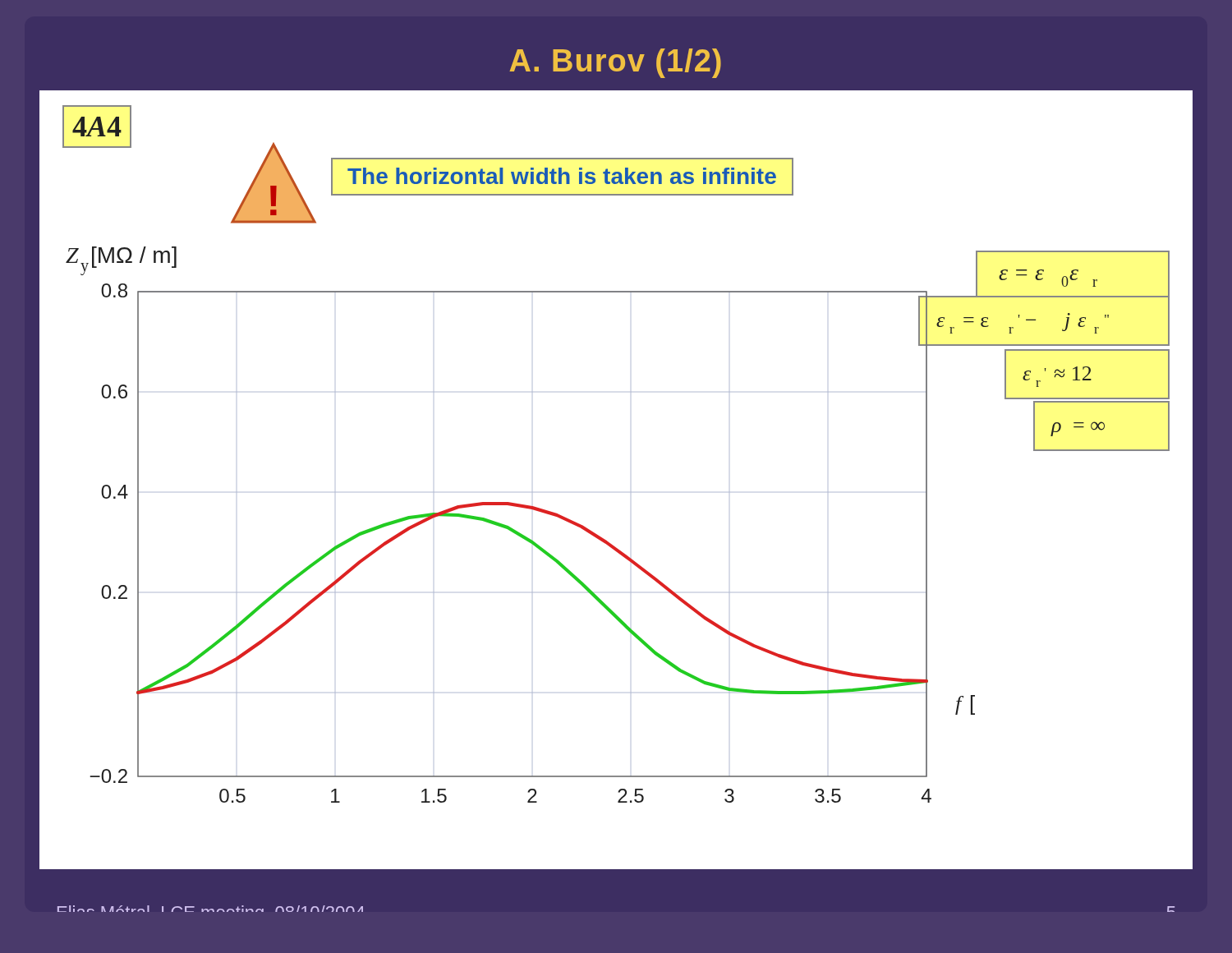
Task: Select the formula that says "ε = ε 0"
Action: (x=1073, y=274)
